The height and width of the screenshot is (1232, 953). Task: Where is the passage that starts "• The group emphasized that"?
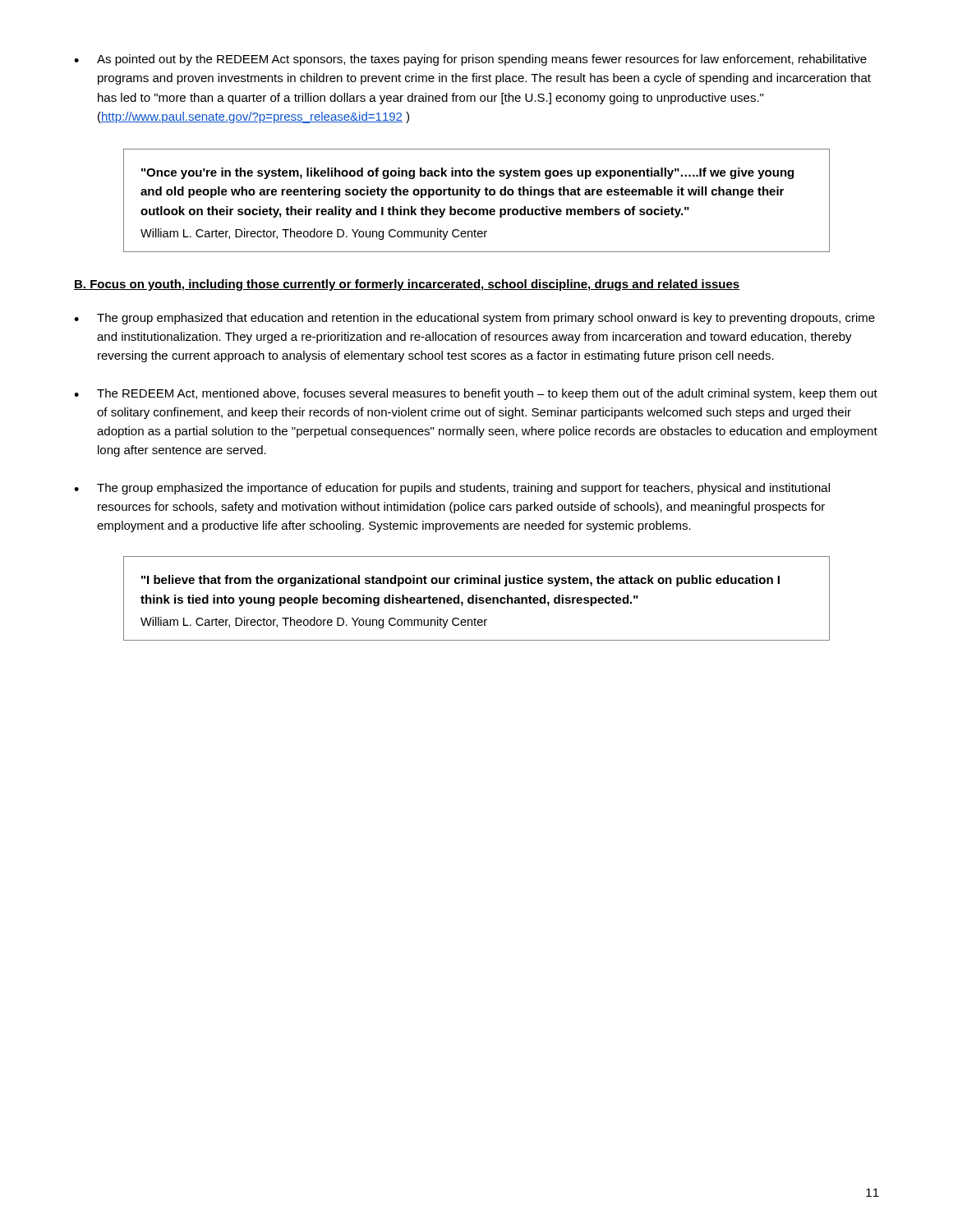point(476,337)
